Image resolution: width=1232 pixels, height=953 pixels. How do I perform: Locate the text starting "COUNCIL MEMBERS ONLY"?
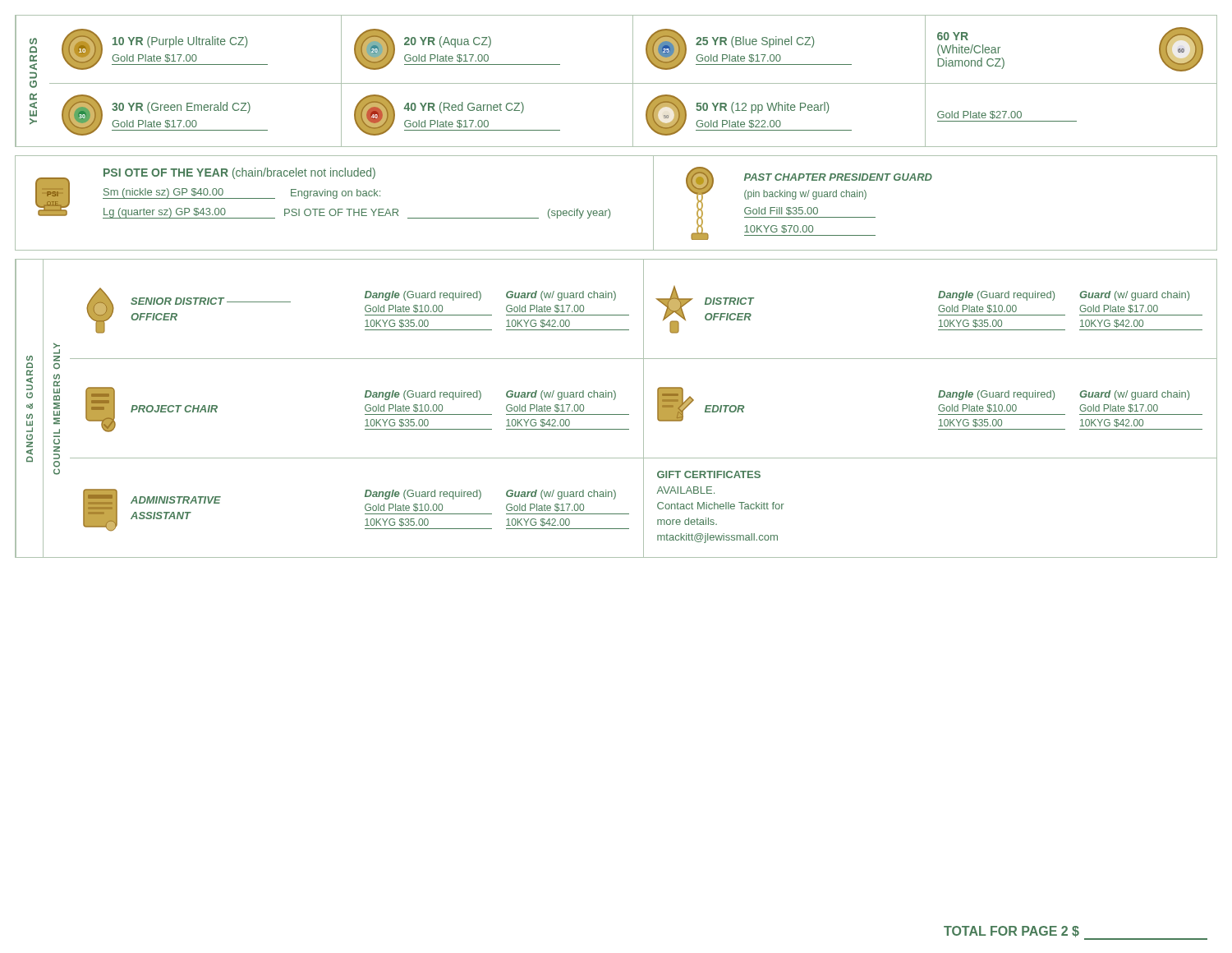coord(57,408)
